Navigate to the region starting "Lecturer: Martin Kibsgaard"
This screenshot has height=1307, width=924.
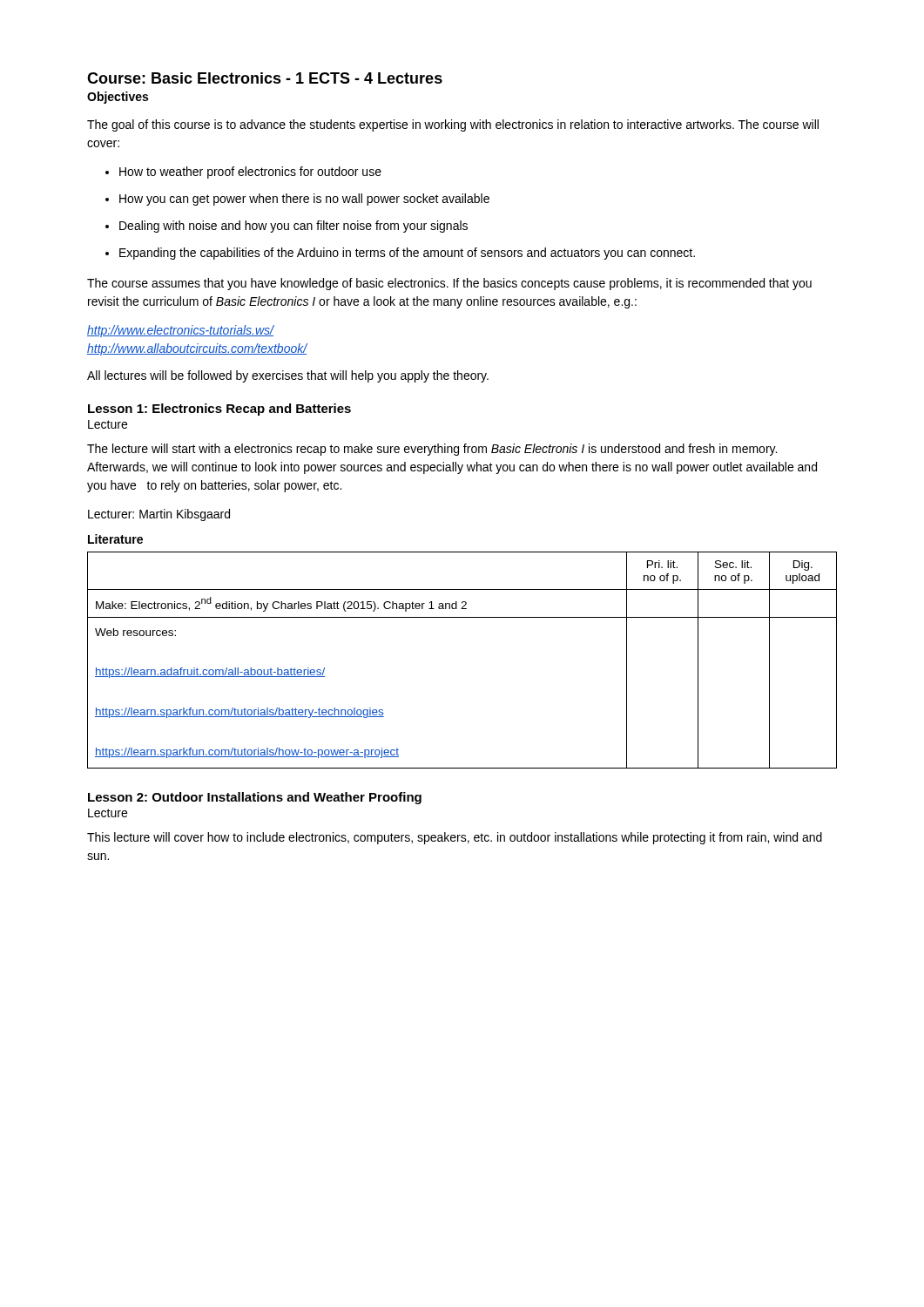[x=159, y=515]
